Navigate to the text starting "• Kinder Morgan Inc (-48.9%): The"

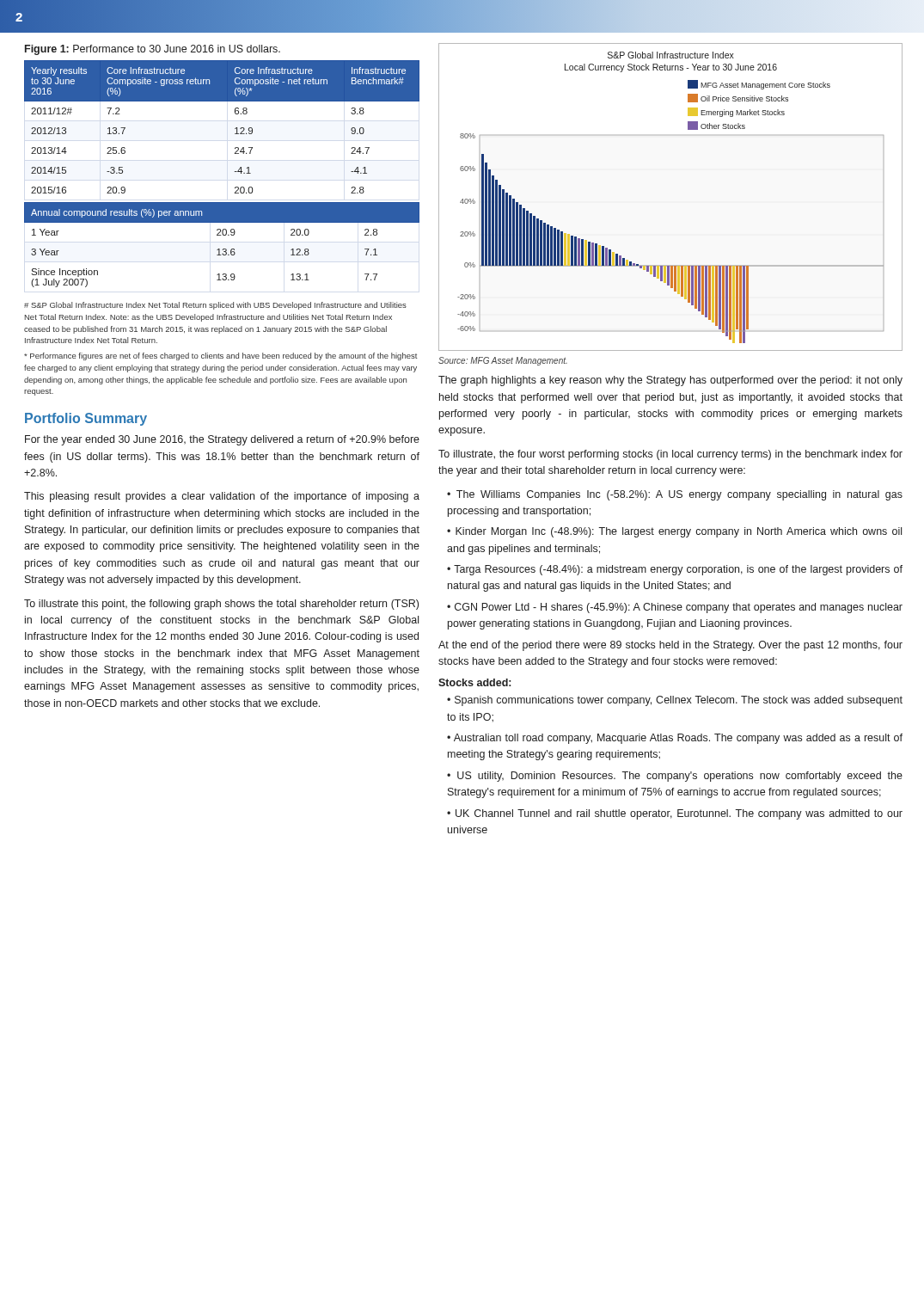(x=675, y=540)
